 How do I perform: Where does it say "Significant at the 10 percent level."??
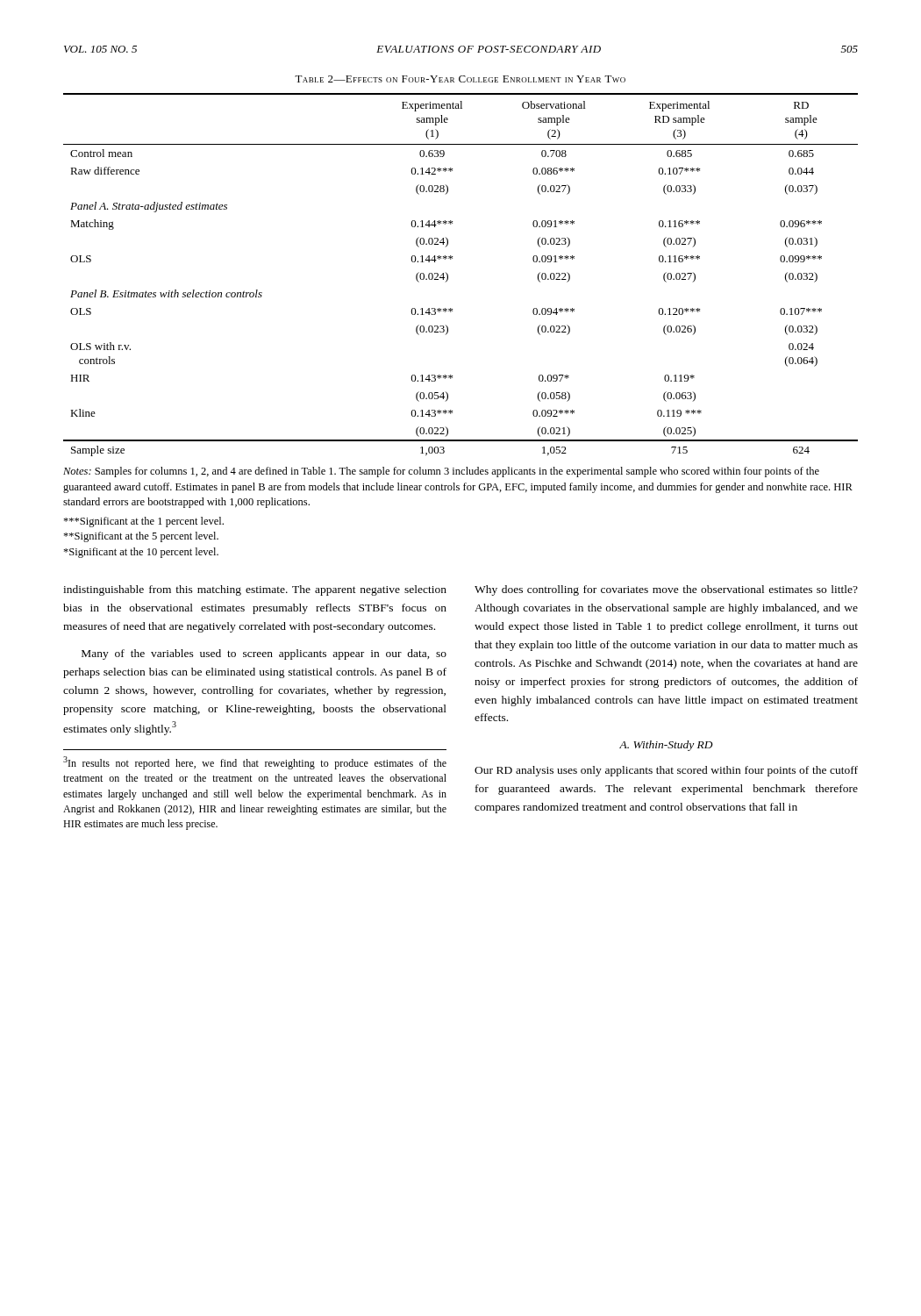coord(141,551)
